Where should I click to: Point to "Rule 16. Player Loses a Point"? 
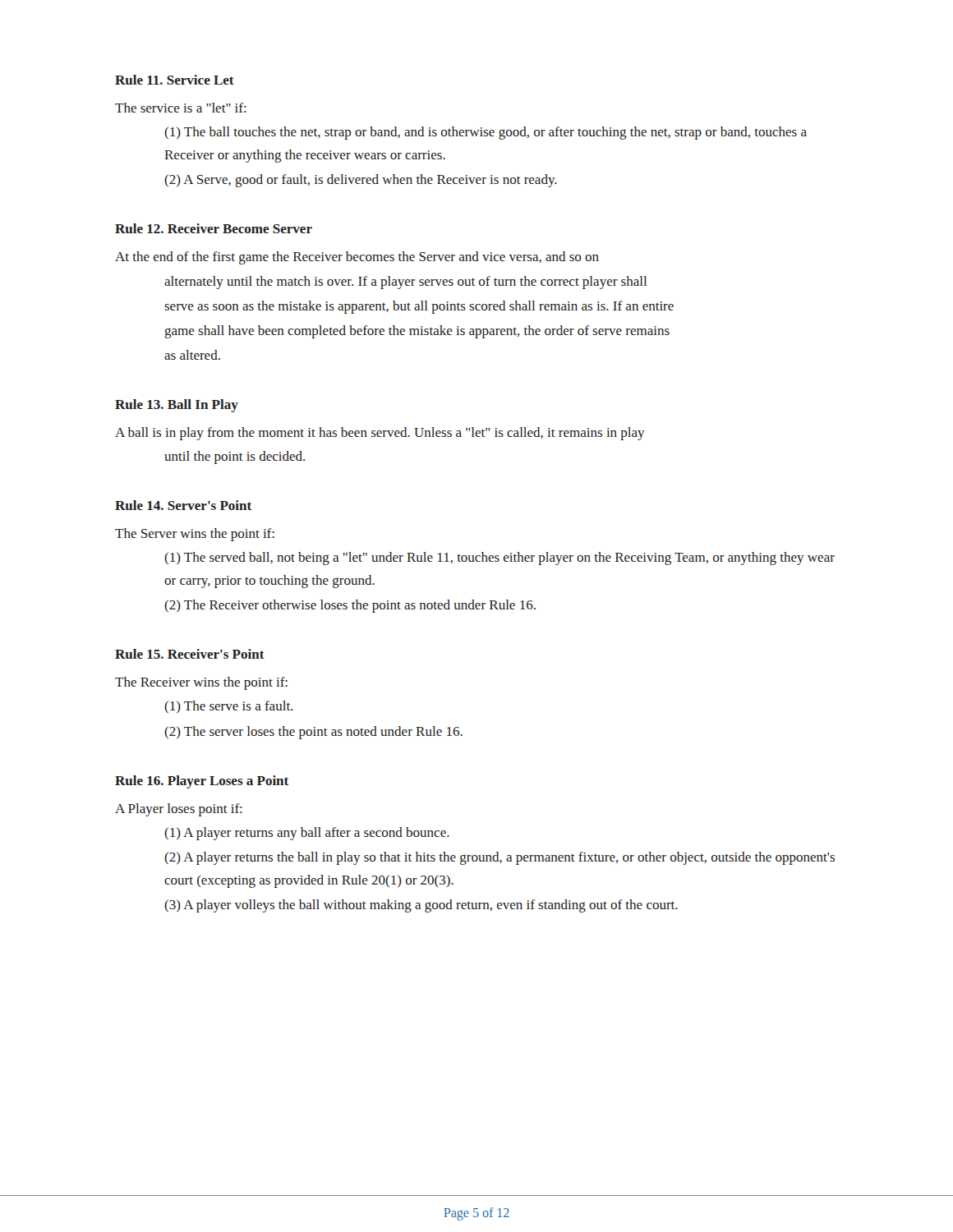(202, 780)
